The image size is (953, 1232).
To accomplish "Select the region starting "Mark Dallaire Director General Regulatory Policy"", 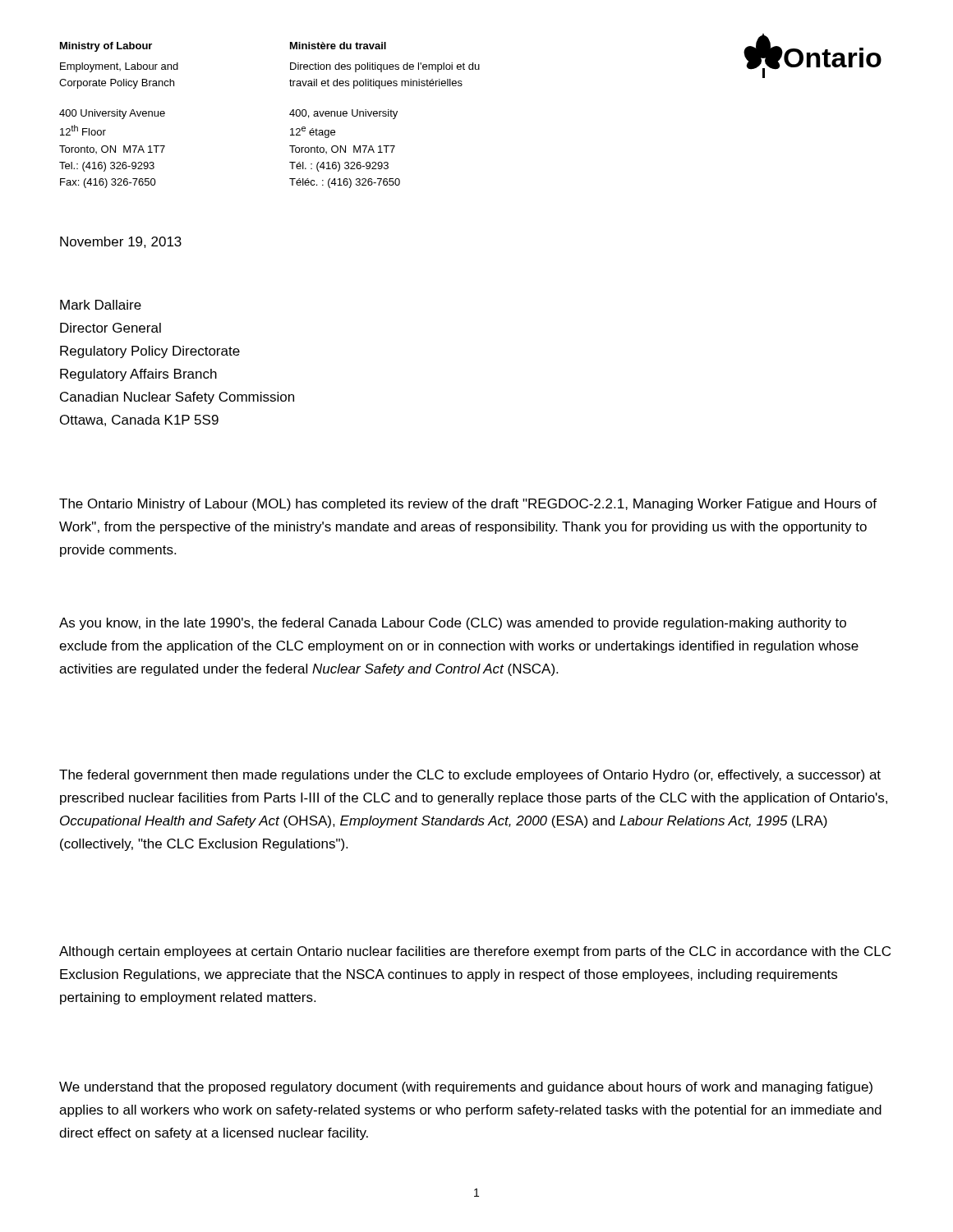I will (177, 363).
